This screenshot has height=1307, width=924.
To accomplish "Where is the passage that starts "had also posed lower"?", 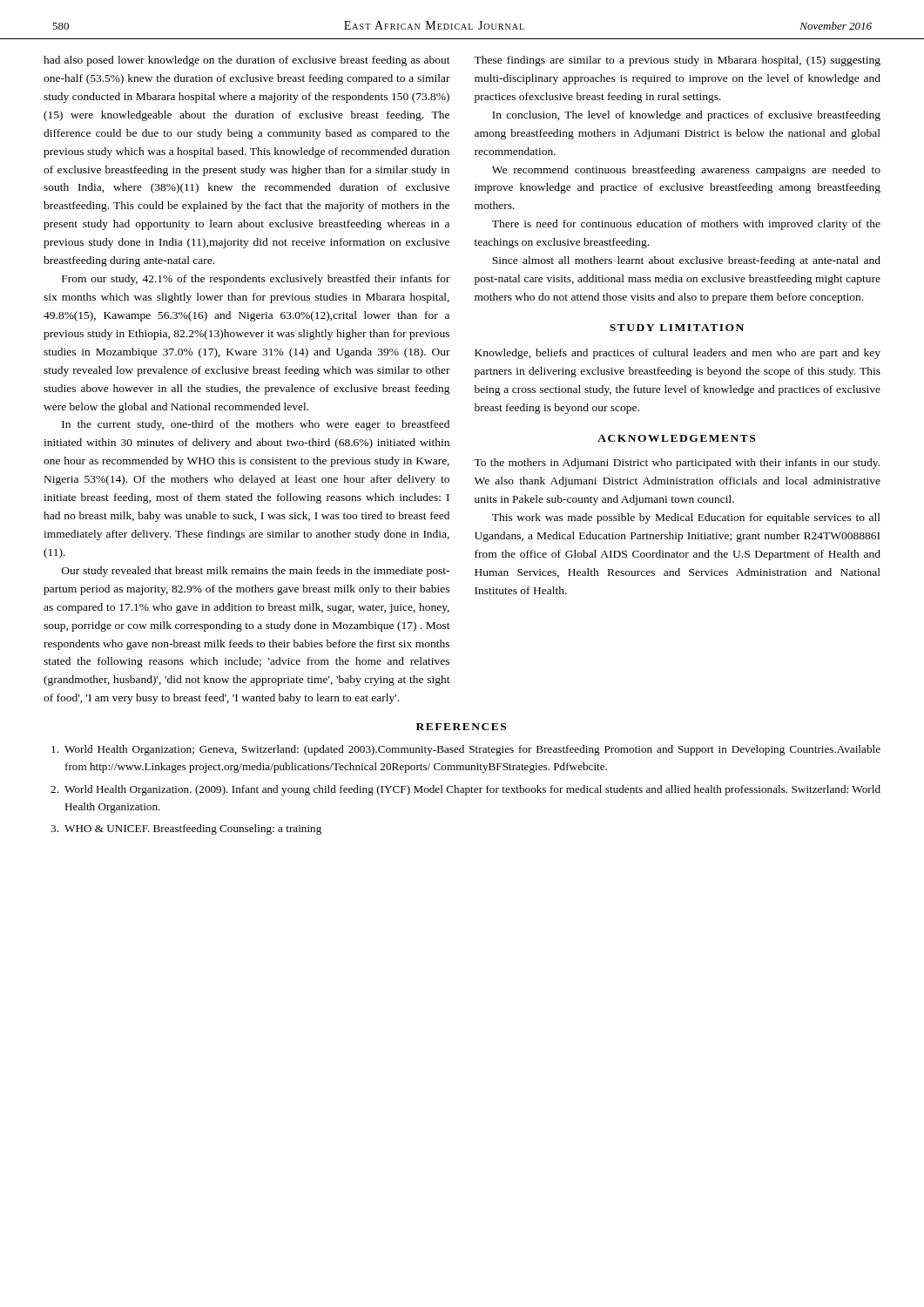I will [247, 161].
